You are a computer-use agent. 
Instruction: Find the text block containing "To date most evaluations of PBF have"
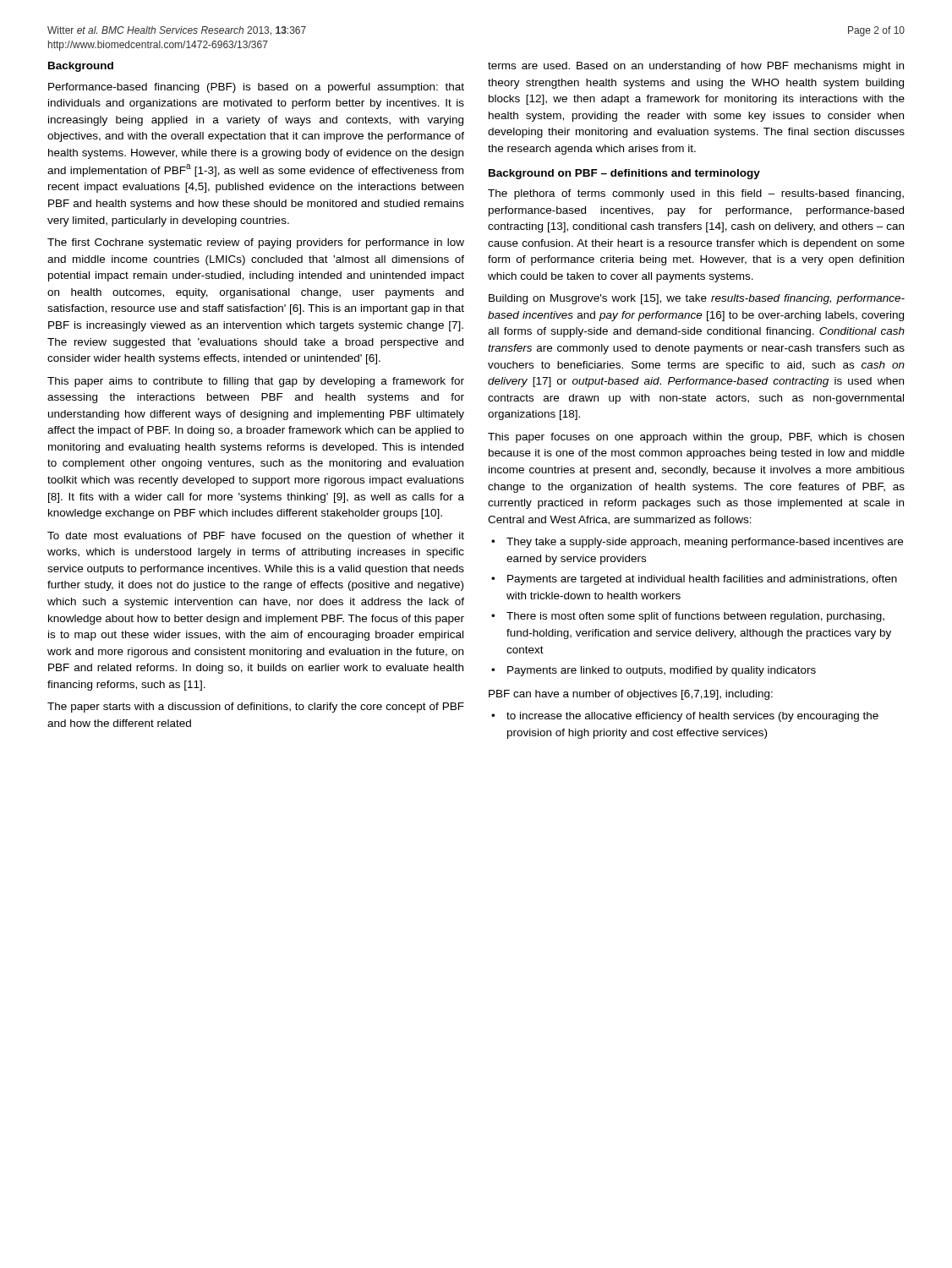[x=256, y=610]
